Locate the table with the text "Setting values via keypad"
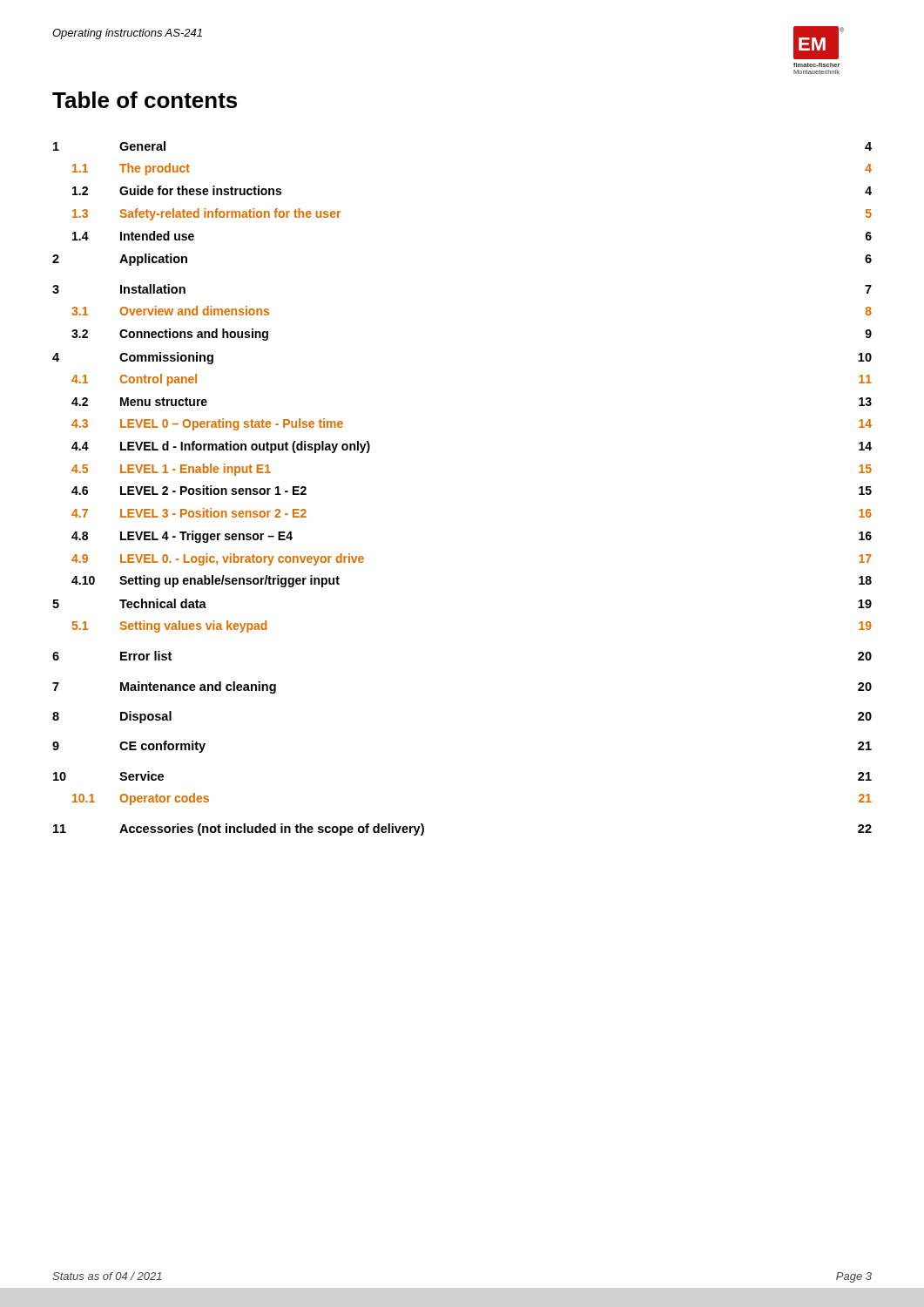 462,488
